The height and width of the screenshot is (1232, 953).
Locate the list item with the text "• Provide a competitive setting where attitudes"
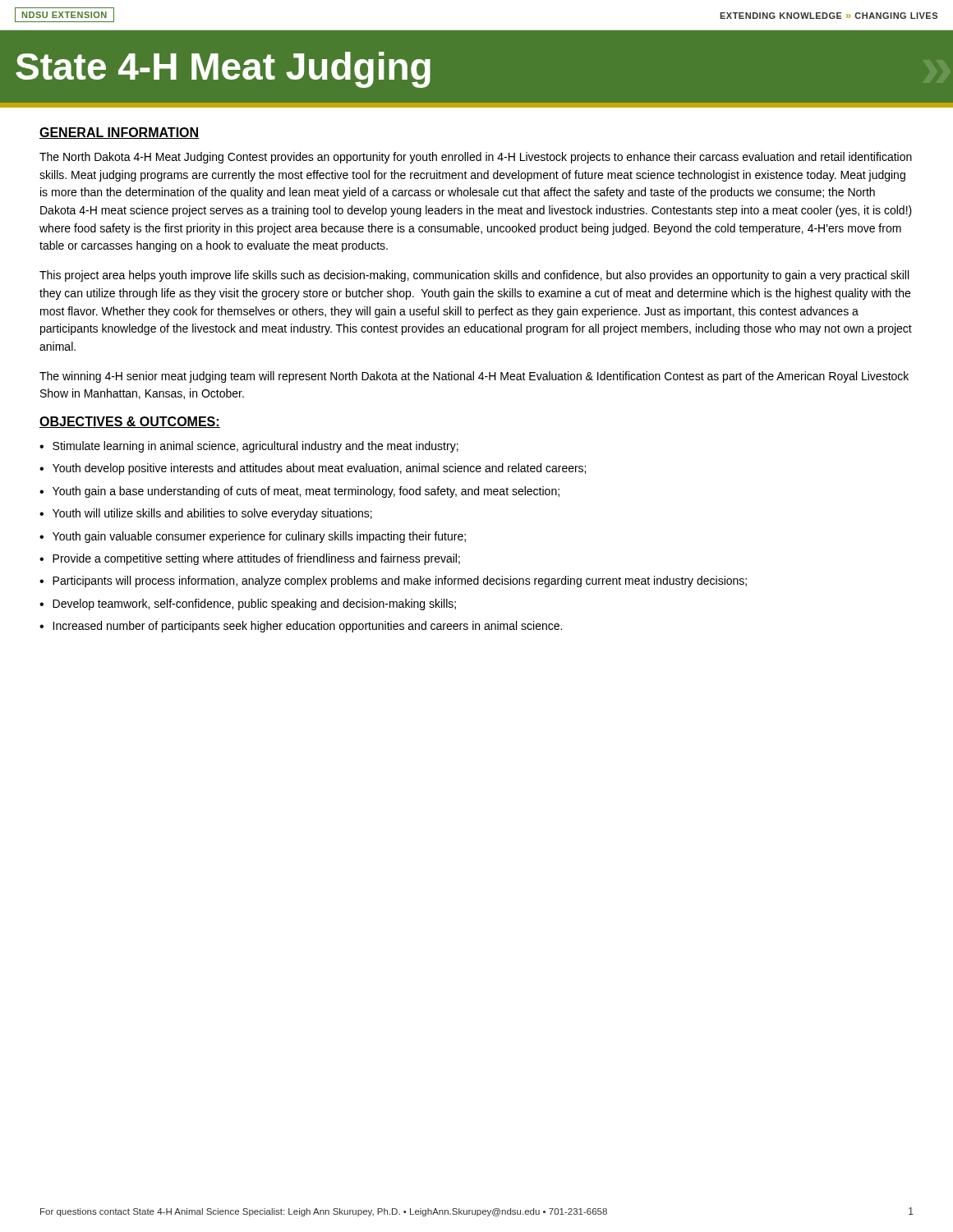(x=250, y=559)
